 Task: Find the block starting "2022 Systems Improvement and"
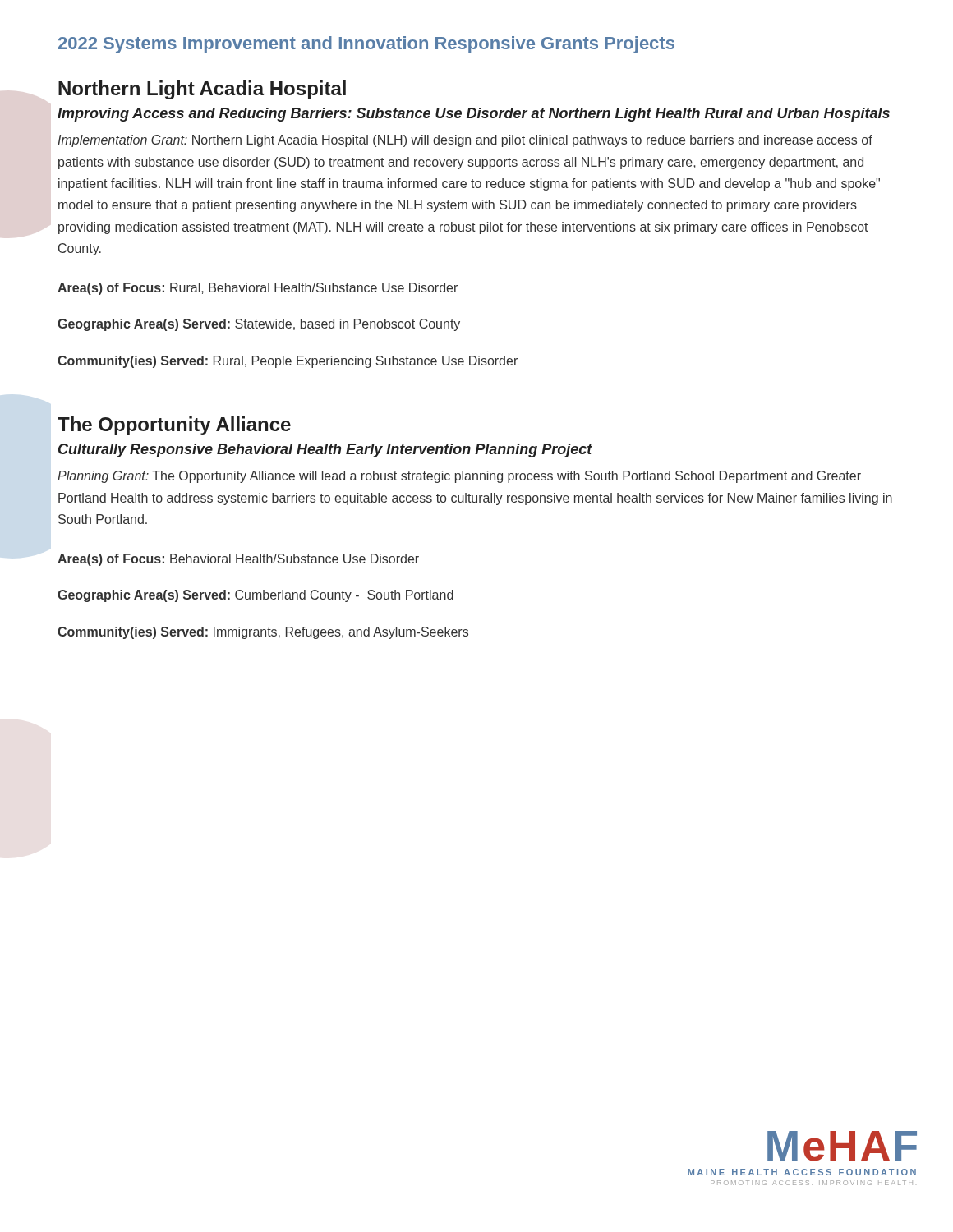366,43
